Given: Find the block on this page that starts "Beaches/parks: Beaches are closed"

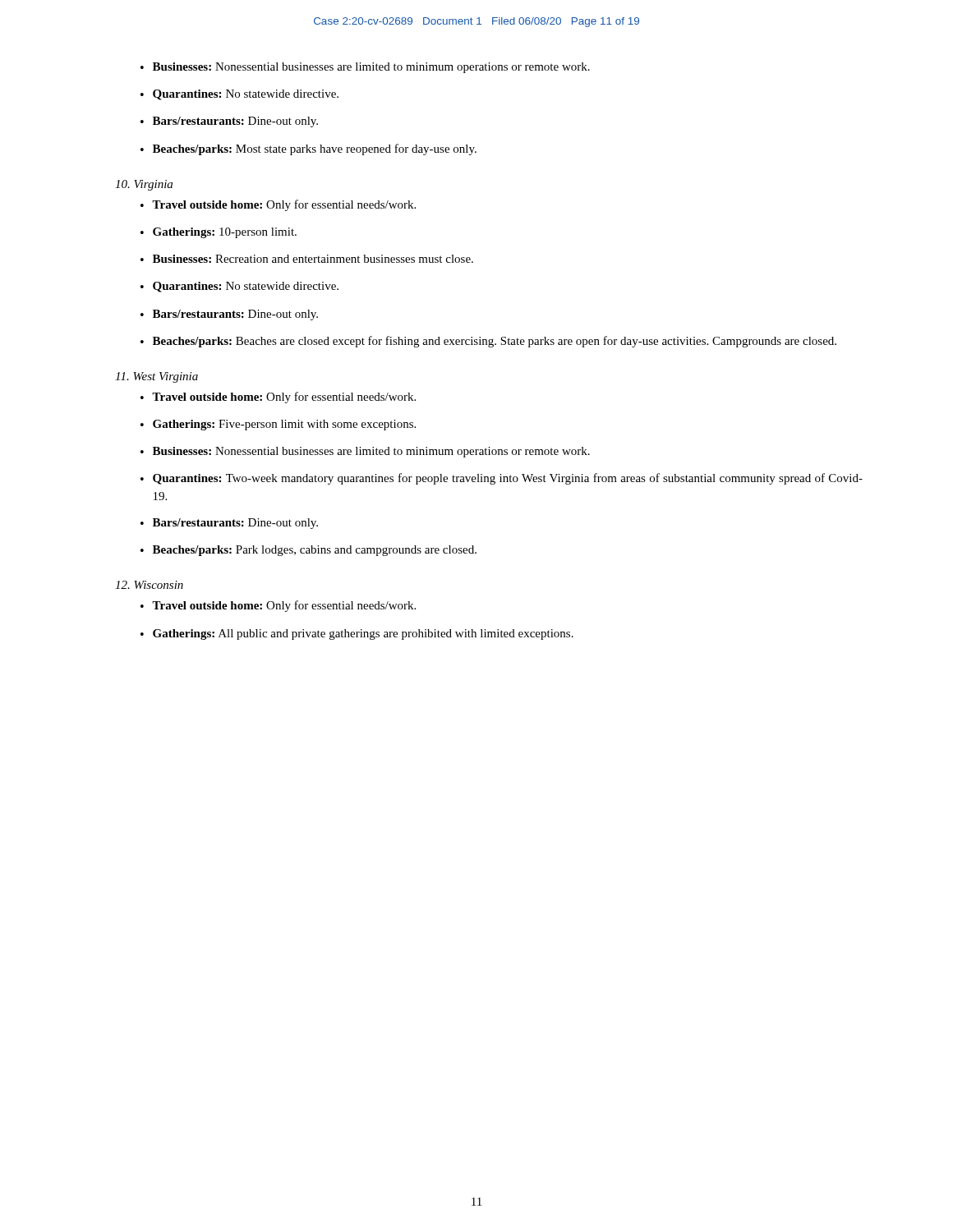Looking at the screenshot, I should pos(489,342).
